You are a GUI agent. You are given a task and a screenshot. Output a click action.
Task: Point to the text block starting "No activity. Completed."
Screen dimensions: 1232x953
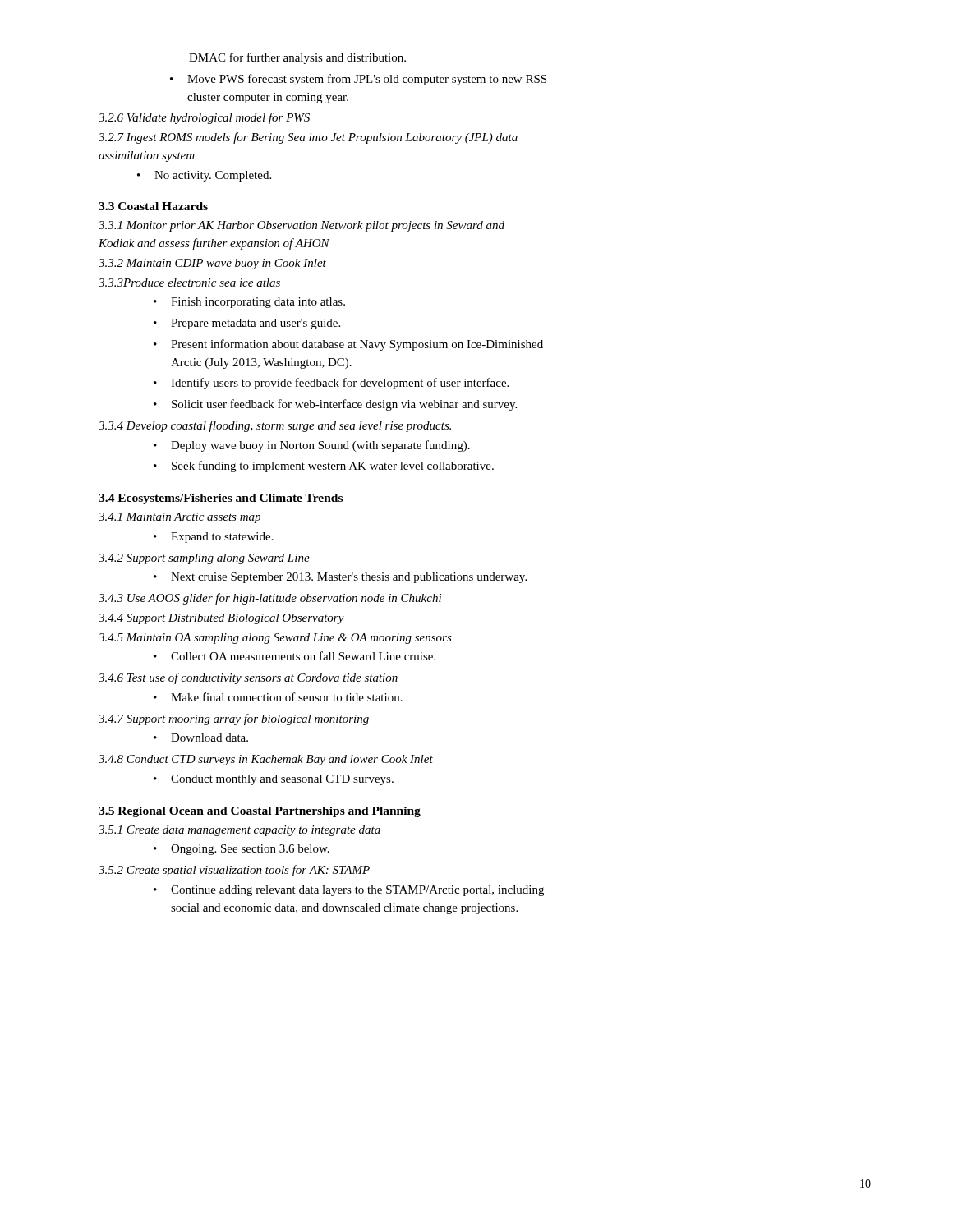pyautogui.click(x=204, y=176)
